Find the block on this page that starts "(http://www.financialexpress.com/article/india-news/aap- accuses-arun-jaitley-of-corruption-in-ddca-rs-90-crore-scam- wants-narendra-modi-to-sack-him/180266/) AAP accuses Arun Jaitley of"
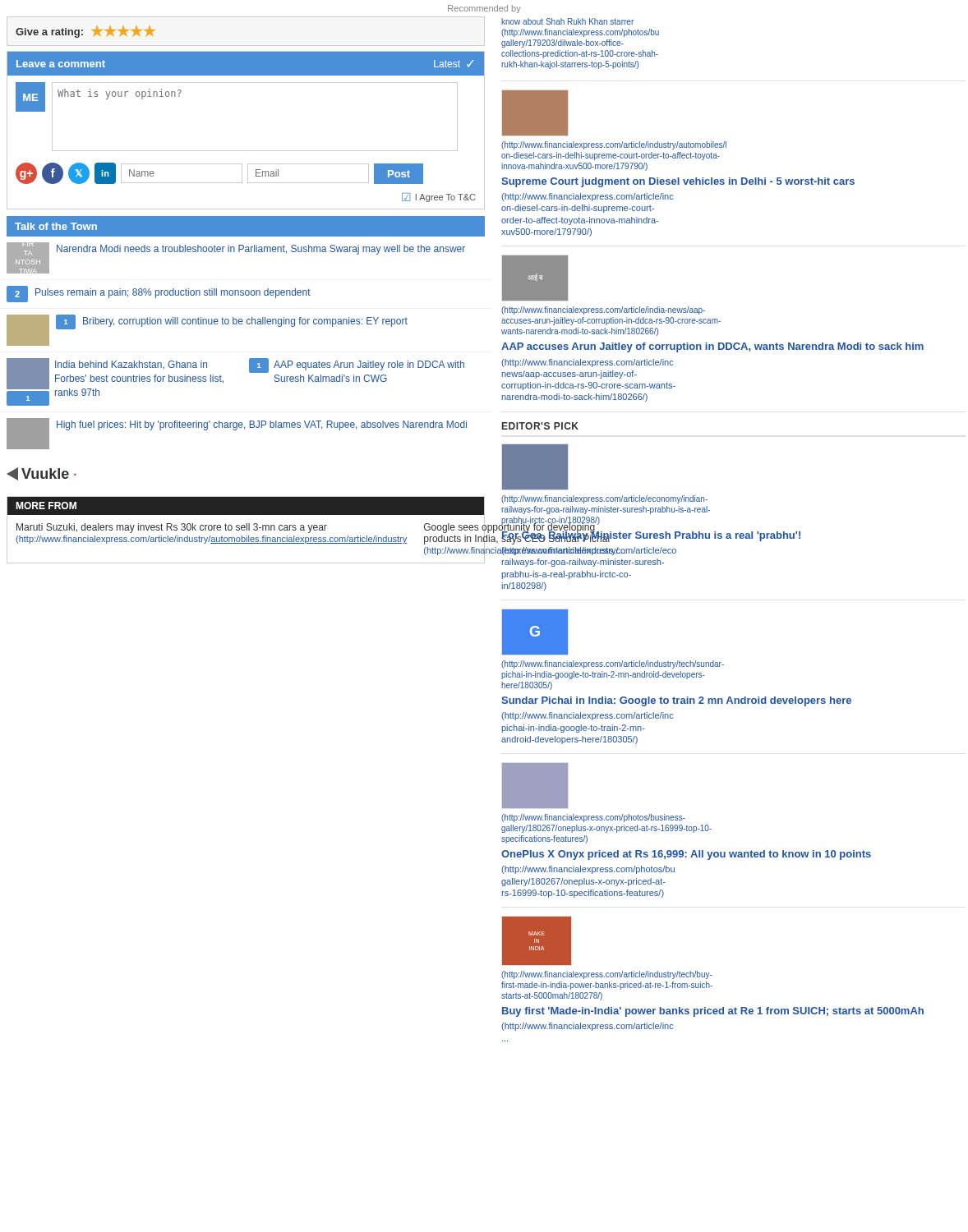The width and height of the screenshot is (968, 1232). [x=733, y=354]
